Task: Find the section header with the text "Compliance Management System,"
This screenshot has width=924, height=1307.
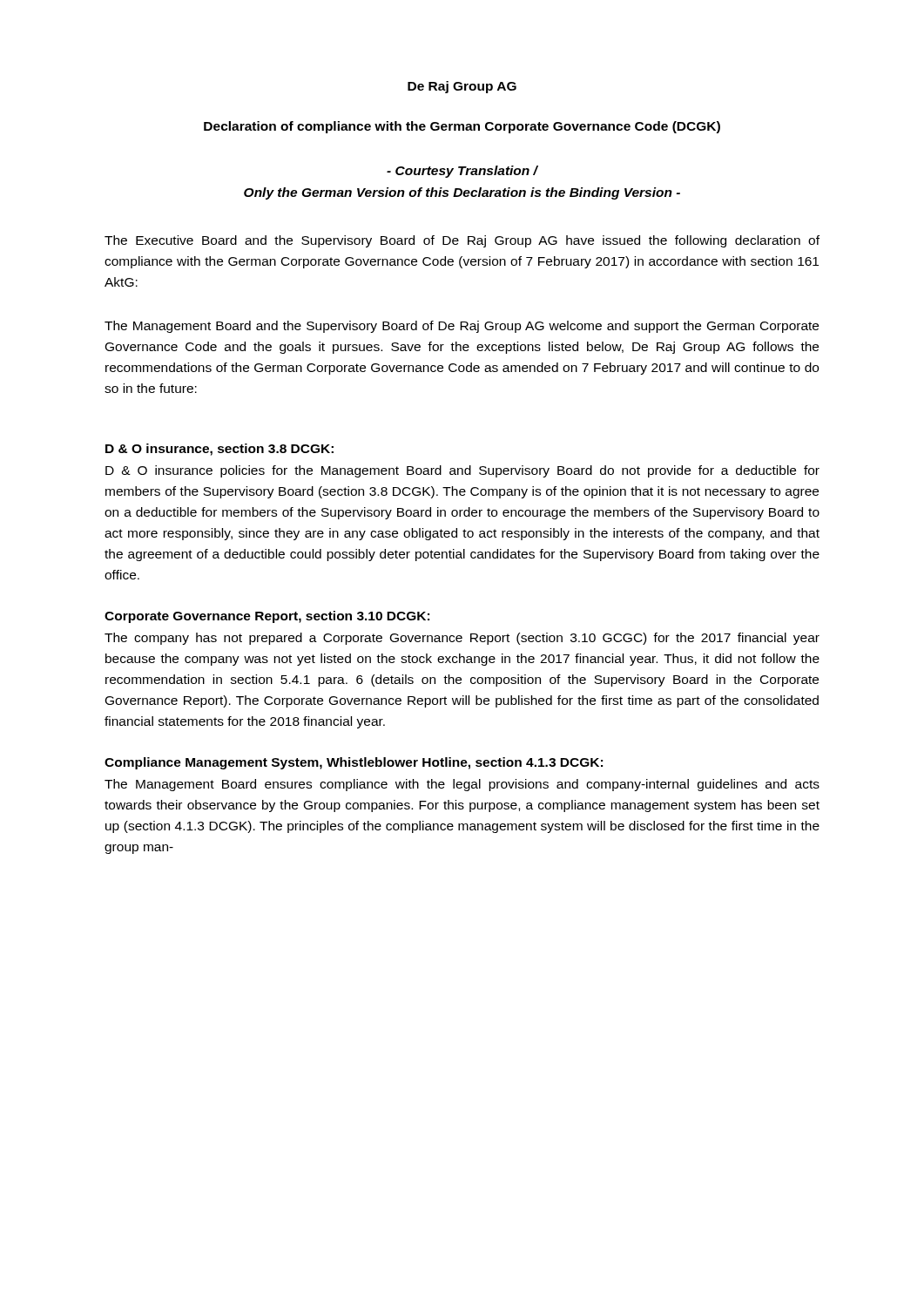Action: tap(354, 762)
